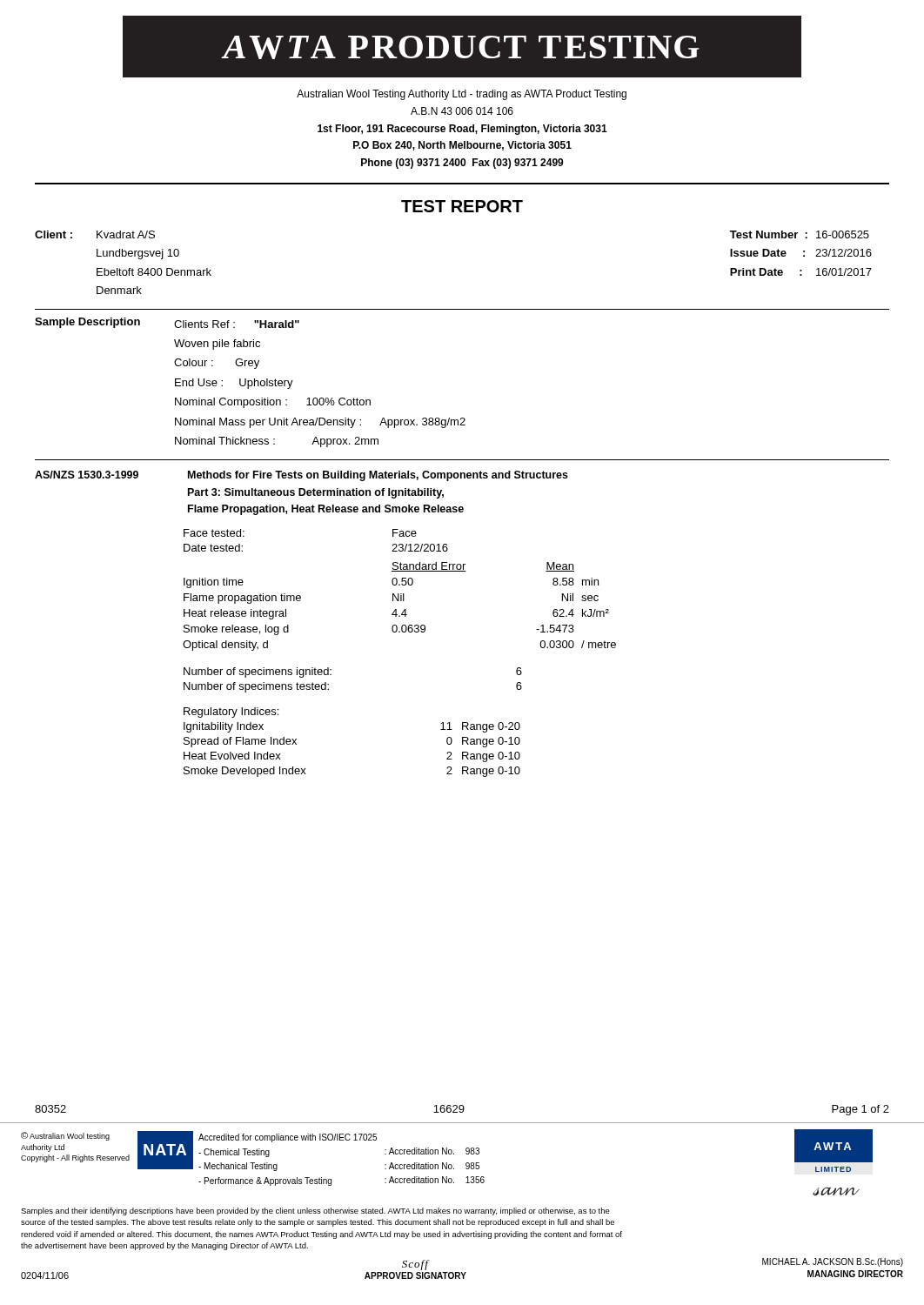
Task: Where does it say "AS/NZS 1530.3-1999"?
Action: click(x=87, y=475)
